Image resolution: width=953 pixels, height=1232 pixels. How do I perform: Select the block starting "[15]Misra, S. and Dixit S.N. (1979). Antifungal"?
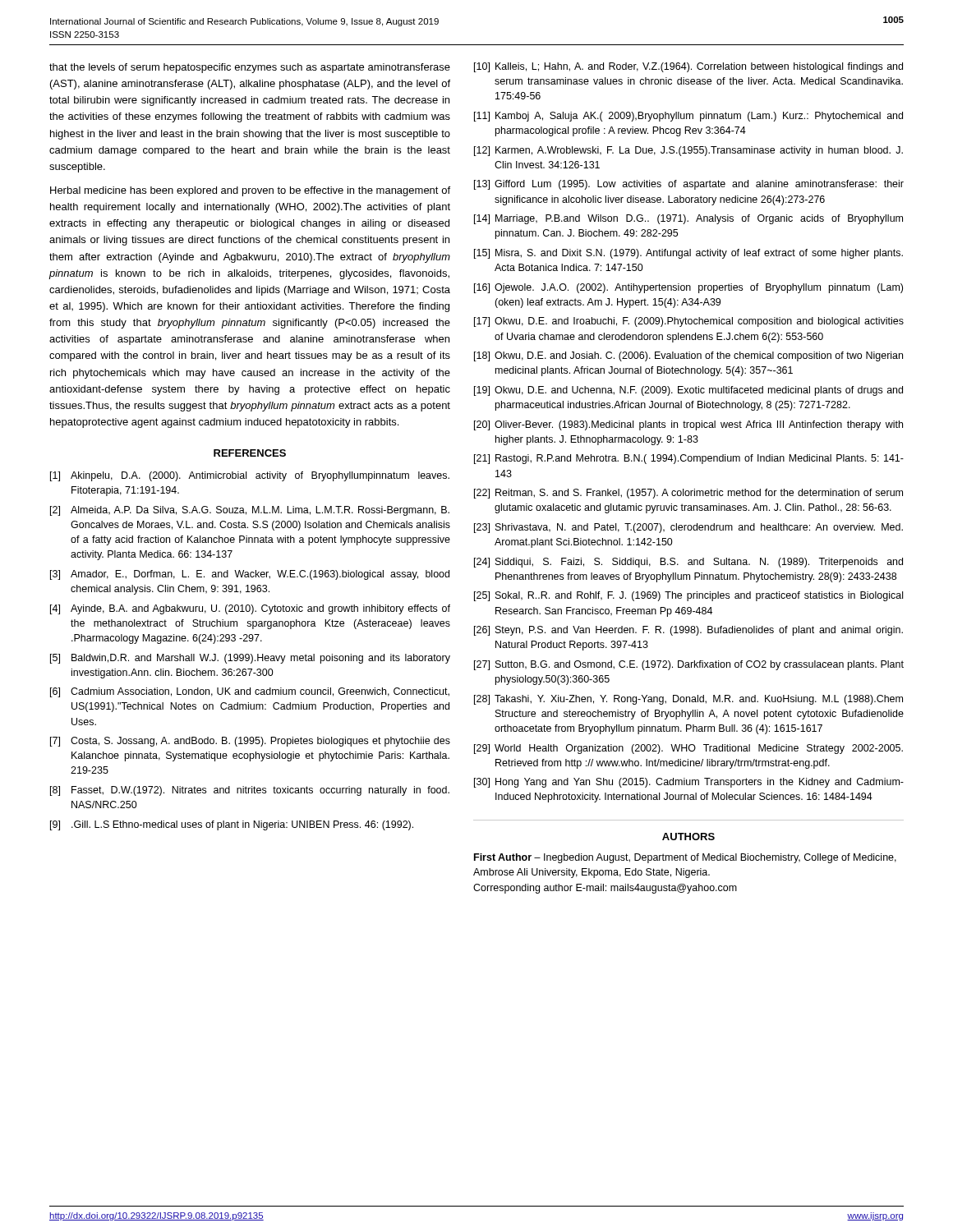click(688, 260)
